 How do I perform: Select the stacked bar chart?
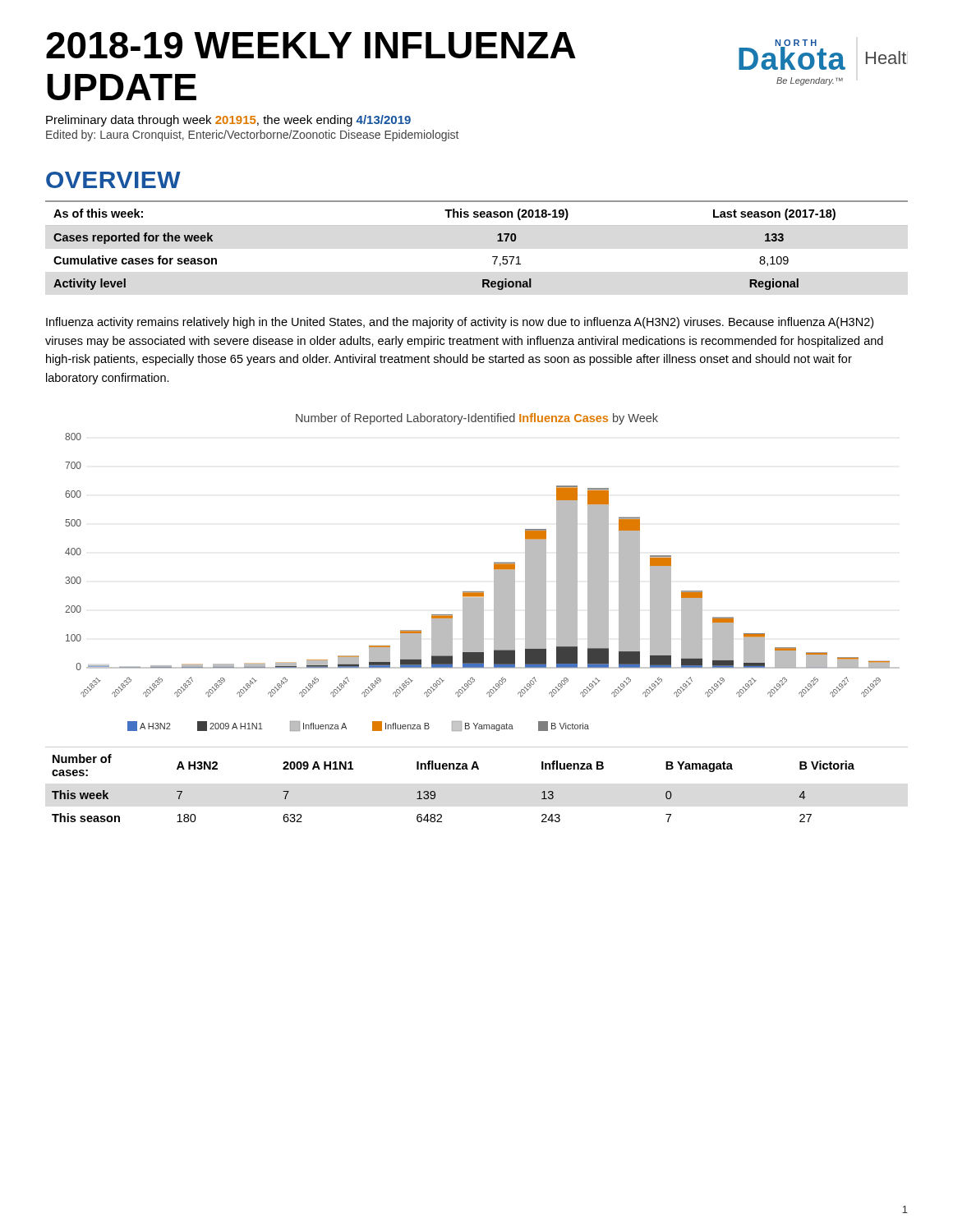(476, 583)
